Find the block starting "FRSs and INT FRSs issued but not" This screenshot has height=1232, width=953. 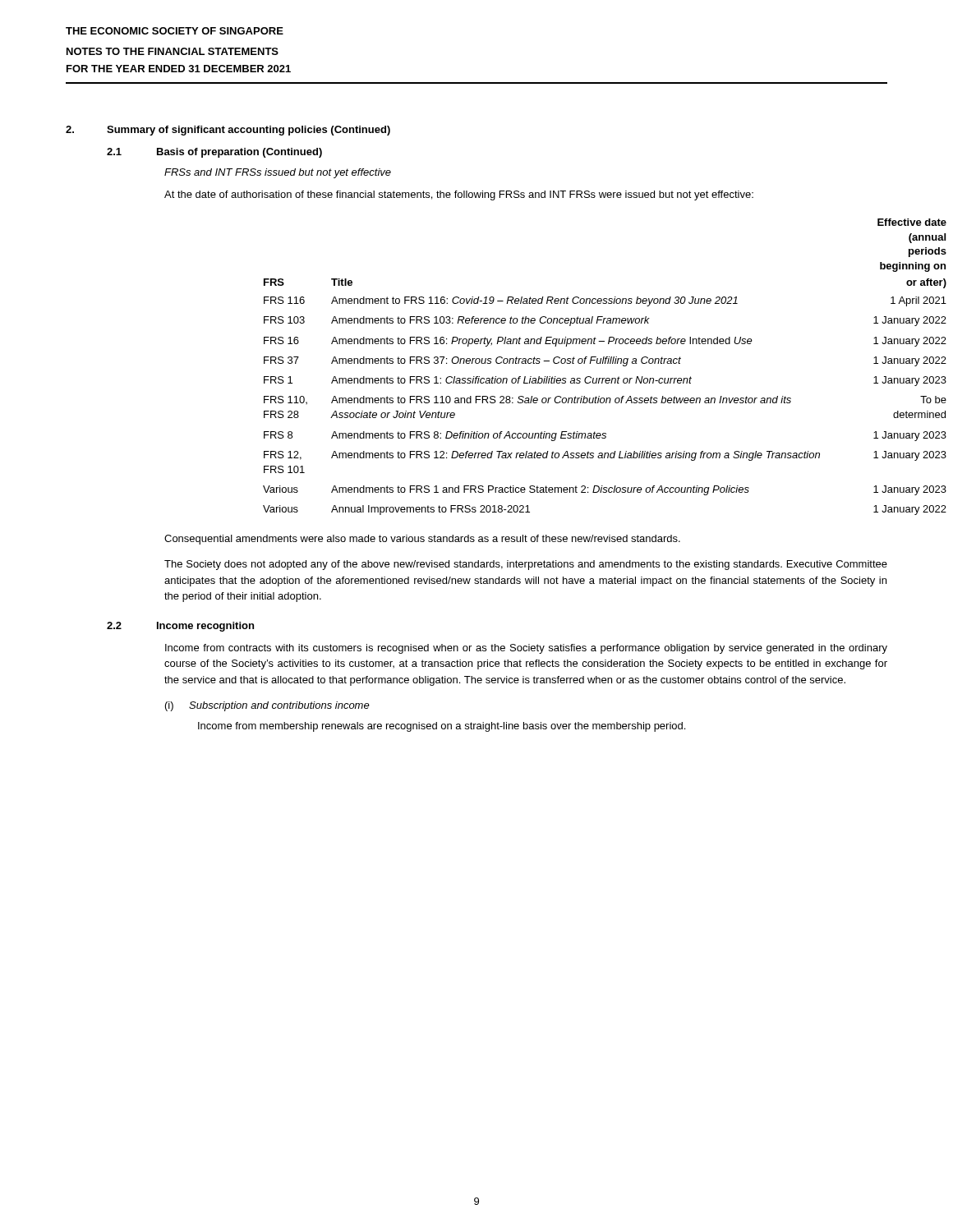click(278, 172)
